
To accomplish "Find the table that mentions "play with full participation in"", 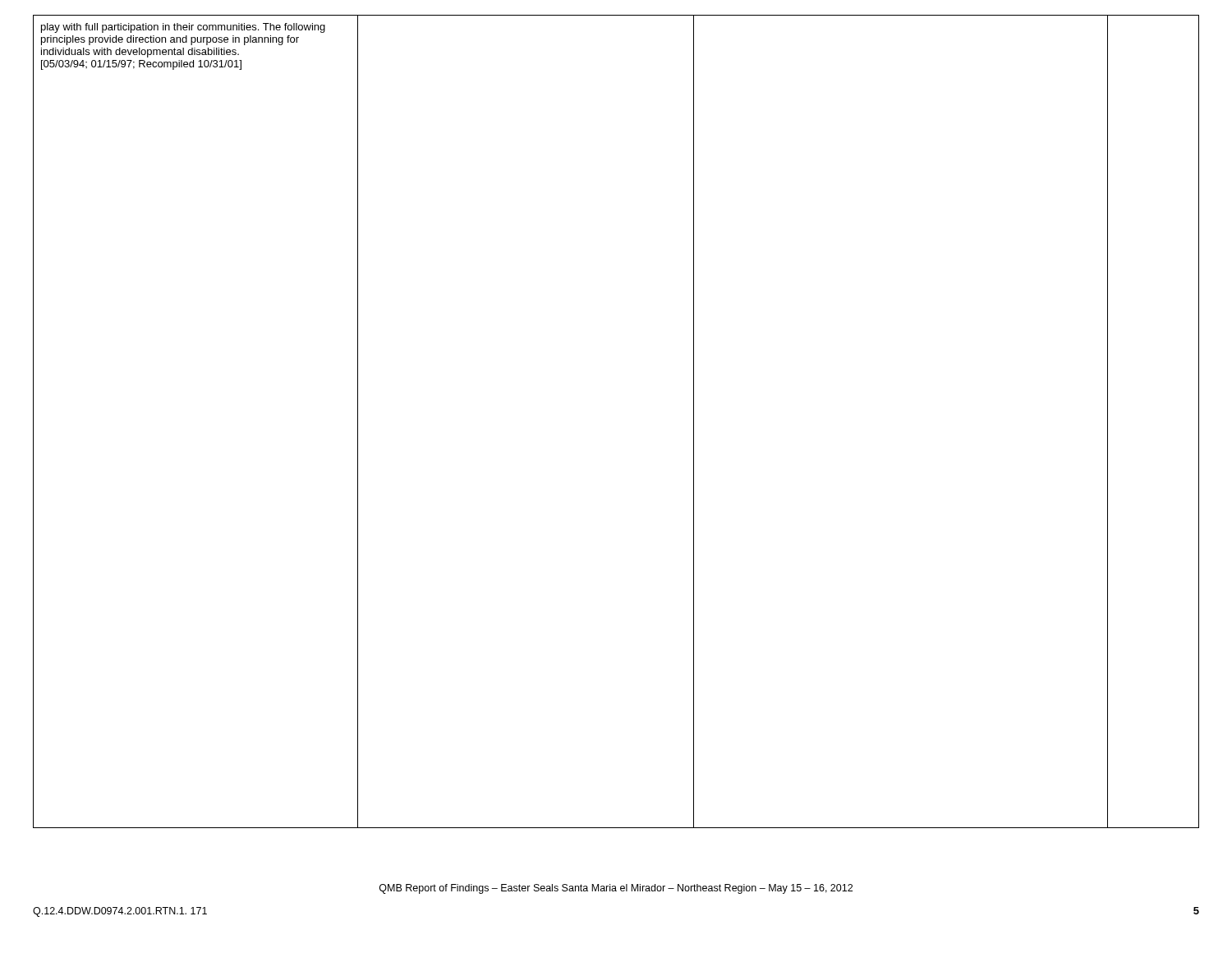I will pyautogui.click(x=616, y=421).
